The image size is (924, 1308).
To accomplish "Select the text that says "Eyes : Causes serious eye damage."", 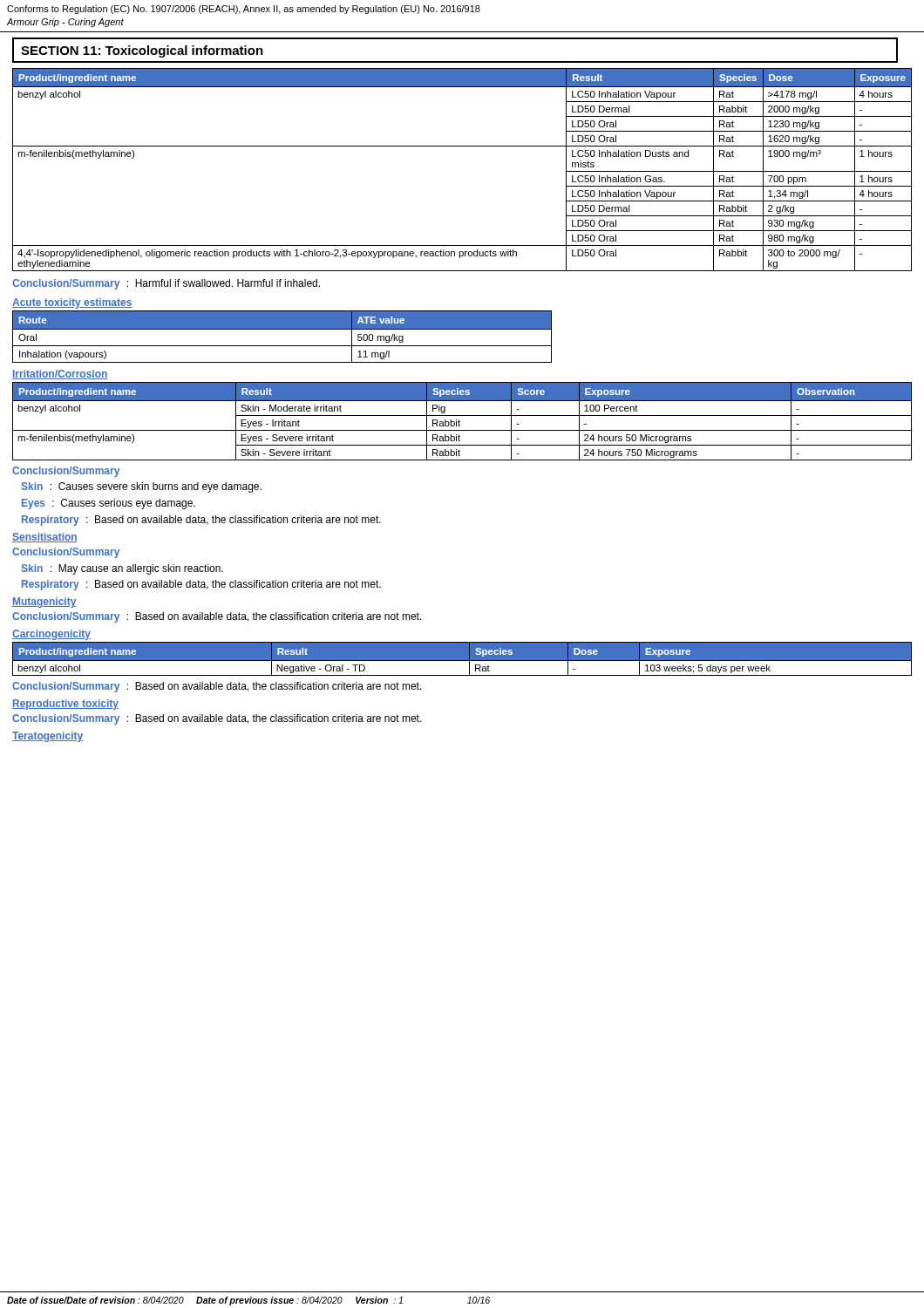I will coord(108,503).
